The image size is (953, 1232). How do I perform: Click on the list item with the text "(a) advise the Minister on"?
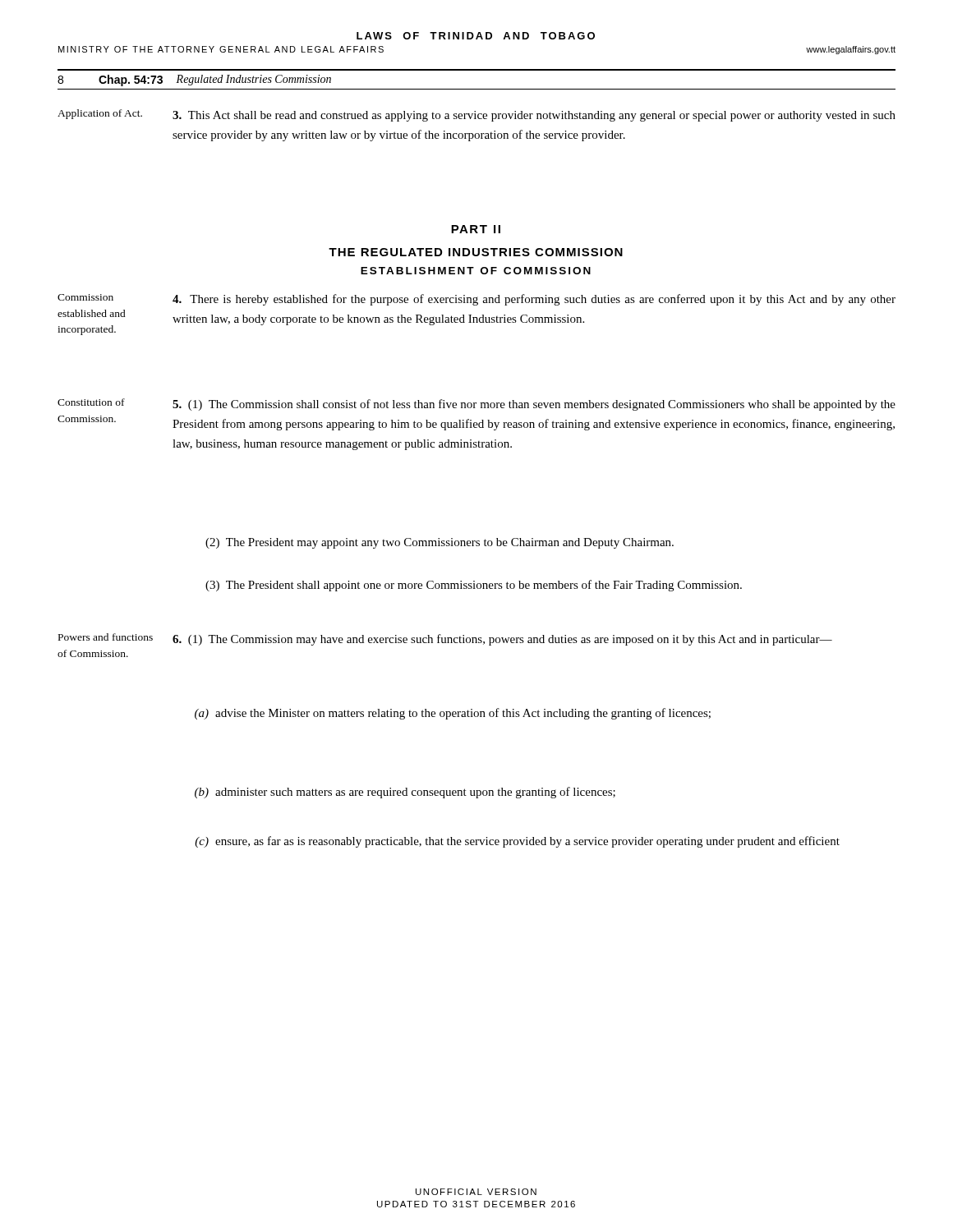[534, 713]
